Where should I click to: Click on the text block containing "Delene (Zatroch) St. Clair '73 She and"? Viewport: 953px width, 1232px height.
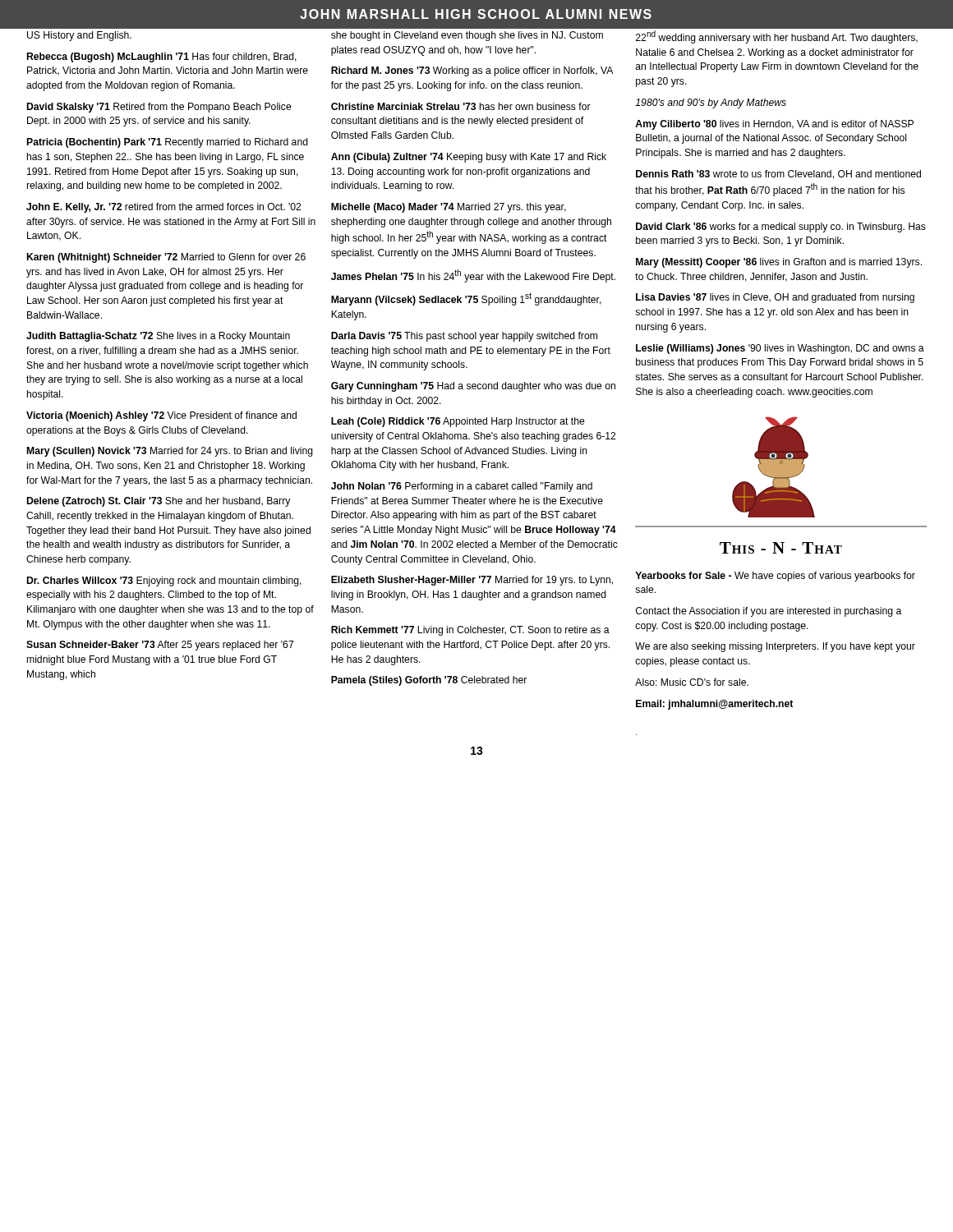point(172,531)
